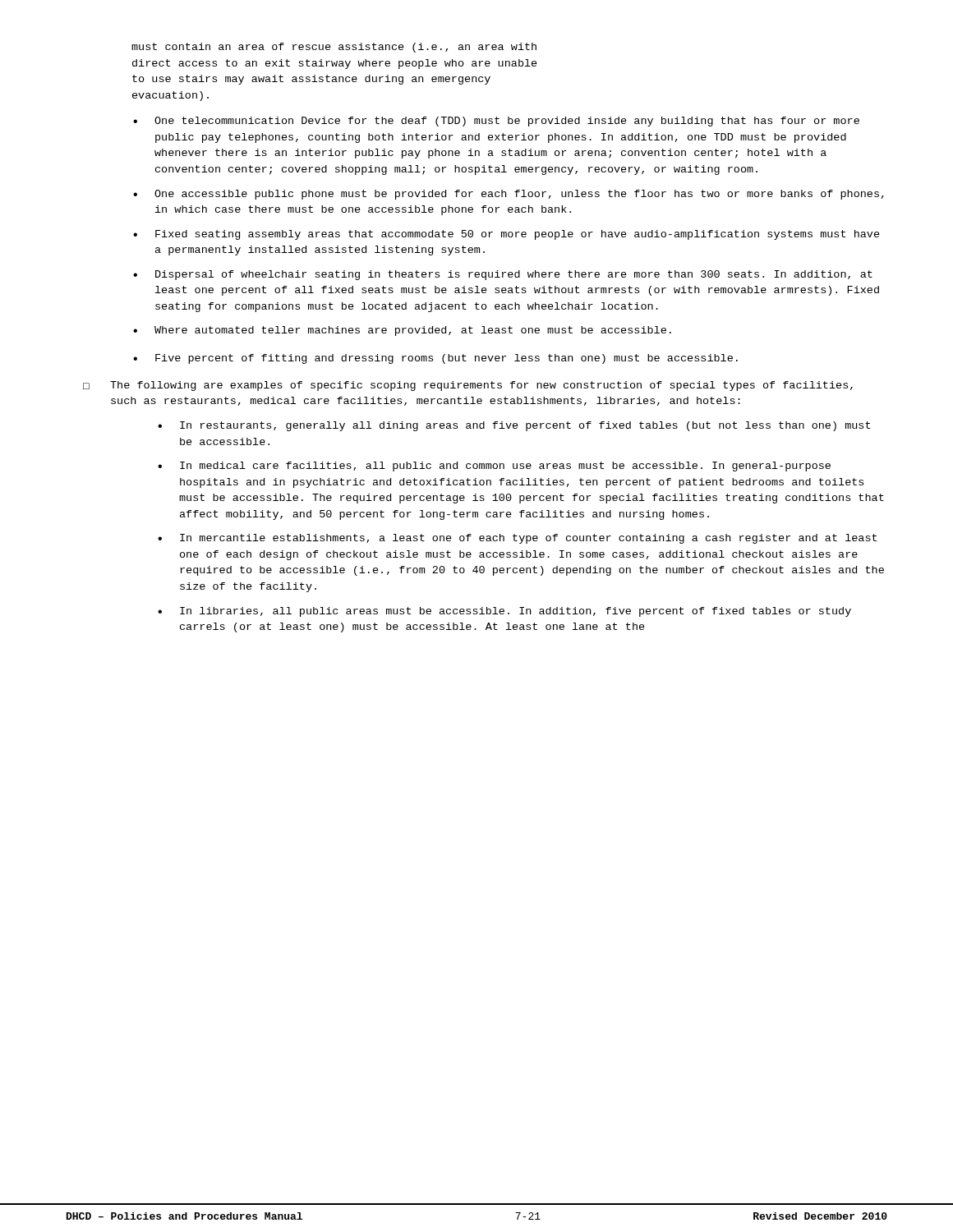Select the list item that says "• Where automated teller machines are provided, at"
Screen dimensions: 1232x953
pyautogui.click(x=509, y=333)
